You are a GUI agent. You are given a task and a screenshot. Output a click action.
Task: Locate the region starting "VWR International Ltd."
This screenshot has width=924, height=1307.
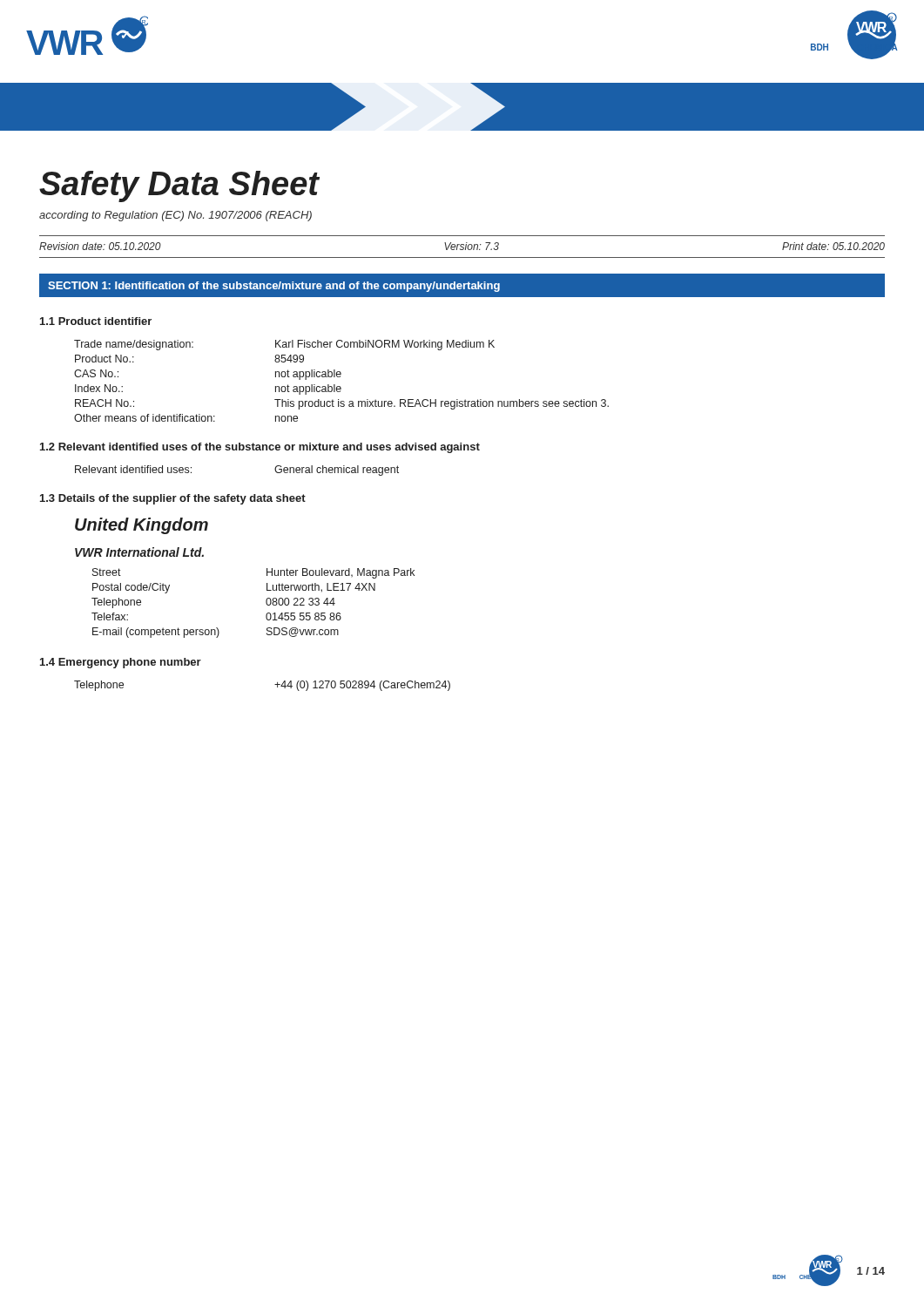(x=139, y=552)
